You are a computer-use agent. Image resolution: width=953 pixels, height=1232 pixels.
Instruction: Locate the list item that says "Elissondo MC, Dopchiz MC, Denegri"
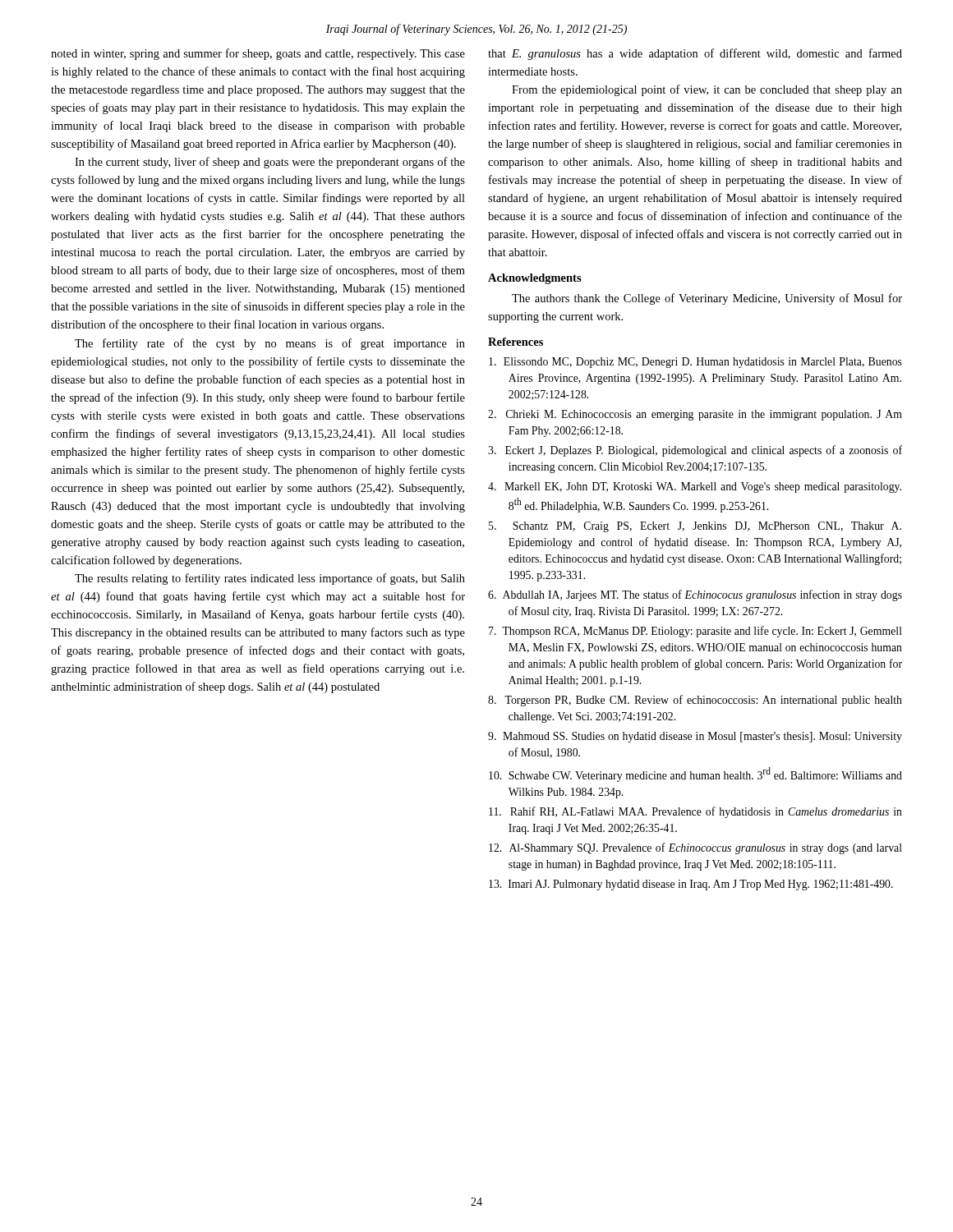(695, 379)
